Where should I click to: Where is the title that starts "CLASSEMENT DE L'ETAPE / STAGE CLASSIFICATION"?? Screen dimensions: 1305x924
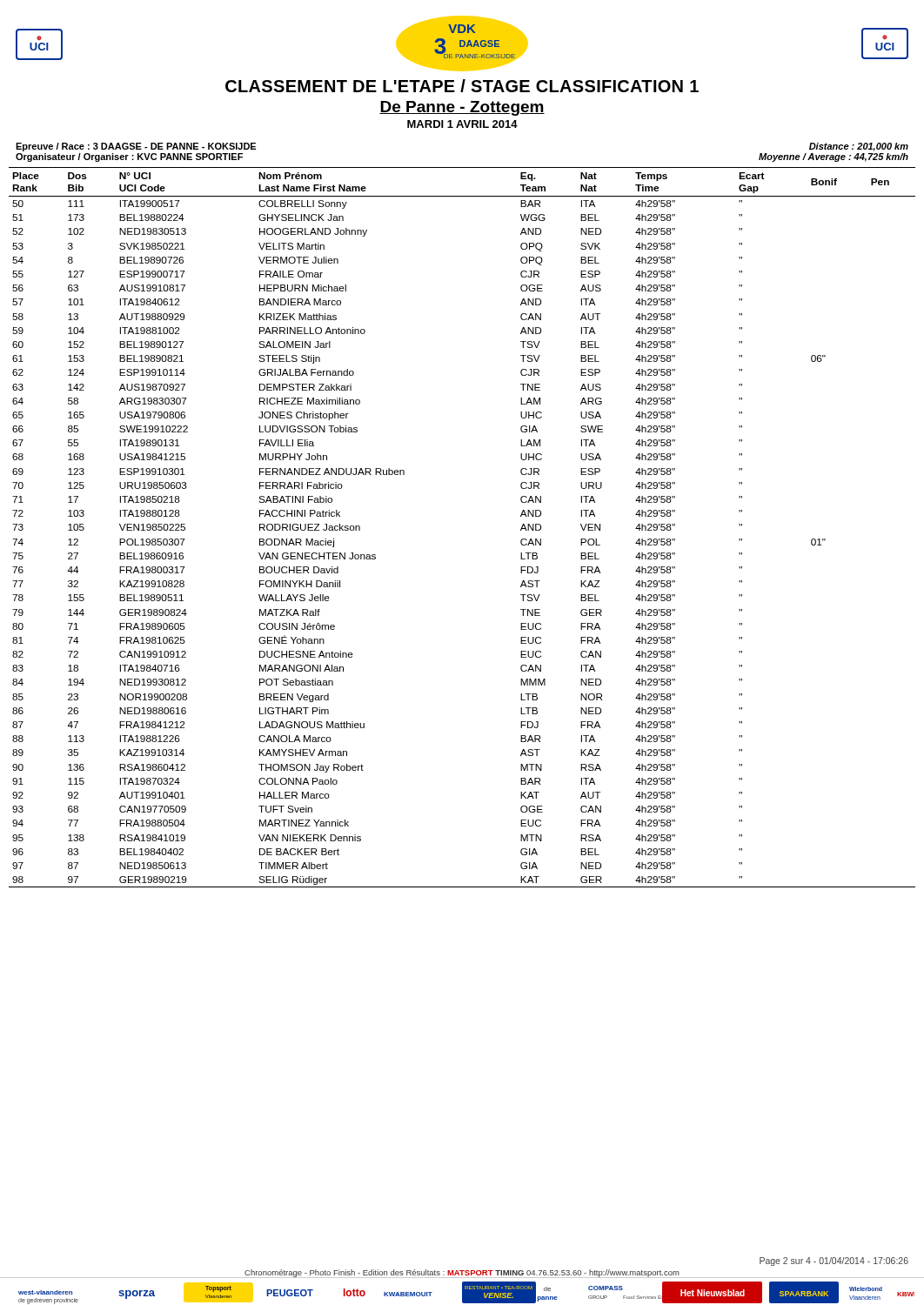[x=462, y=86]
